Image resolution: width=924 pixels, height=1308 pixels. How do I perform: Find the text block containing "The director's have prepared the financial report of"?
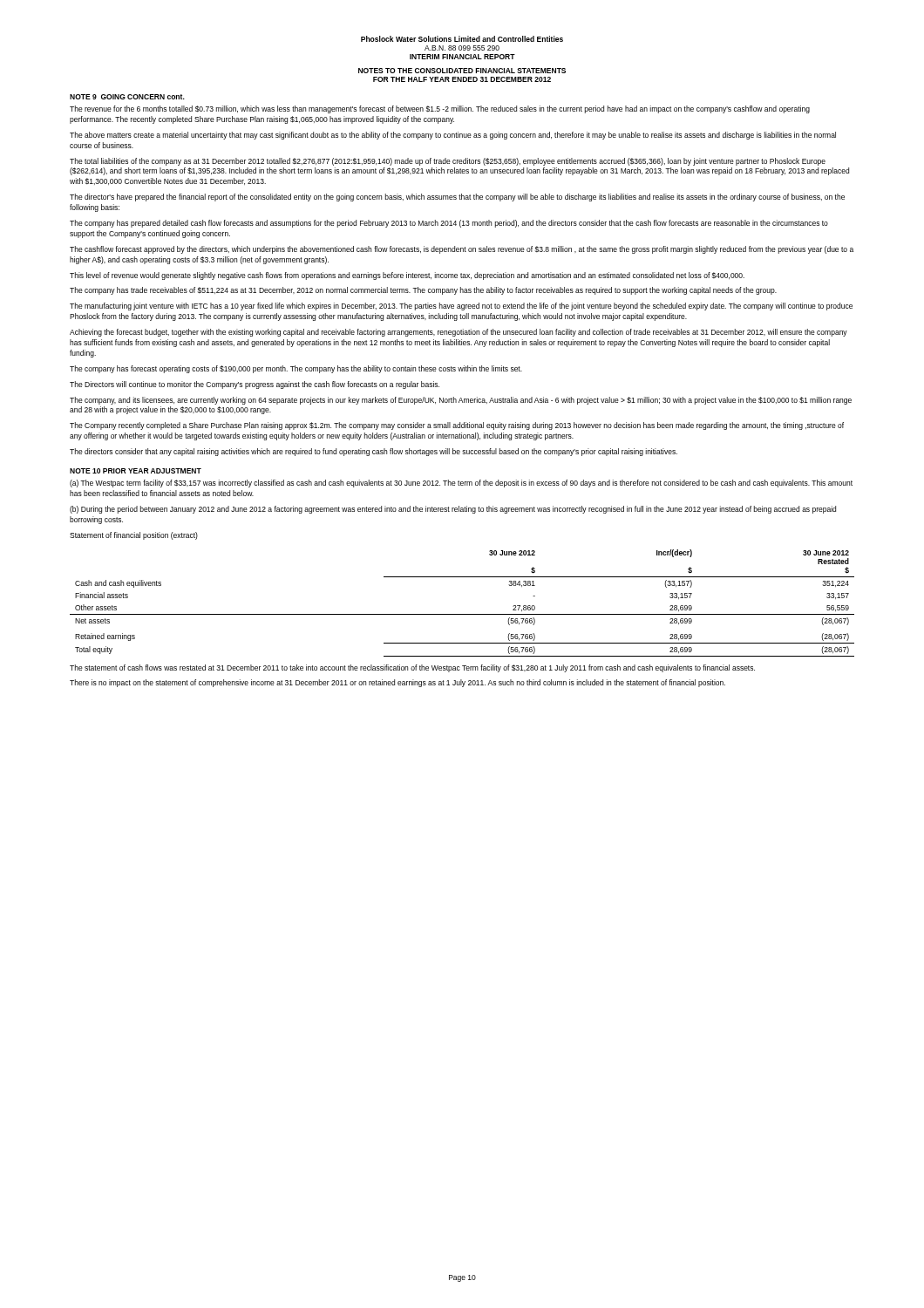click(462, 203)
